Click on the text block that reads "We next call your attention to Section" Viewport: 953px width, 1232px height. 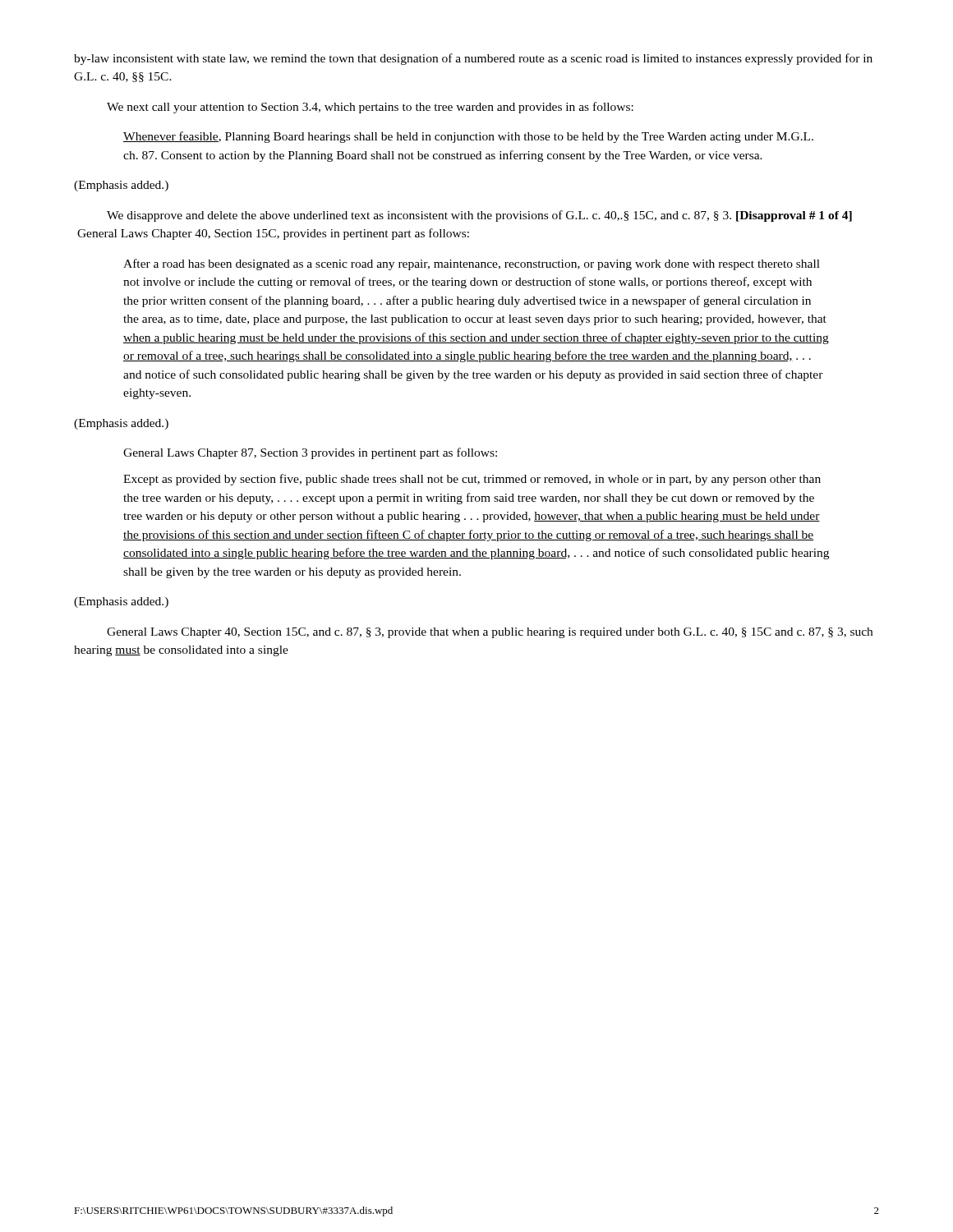pos(370,106)
